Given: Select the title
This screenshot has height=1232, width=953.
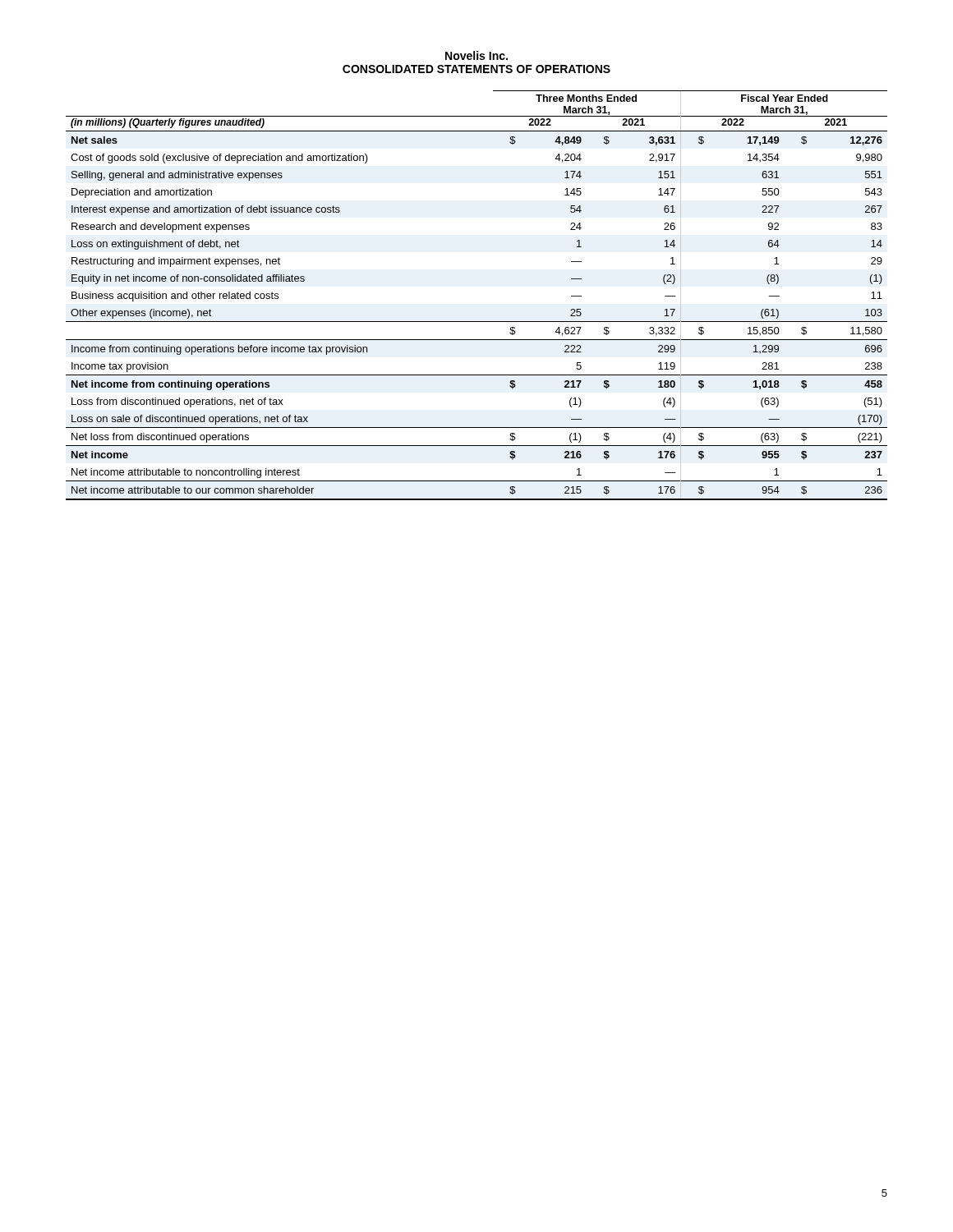Looking at the screenshot, I should point(476,62).
